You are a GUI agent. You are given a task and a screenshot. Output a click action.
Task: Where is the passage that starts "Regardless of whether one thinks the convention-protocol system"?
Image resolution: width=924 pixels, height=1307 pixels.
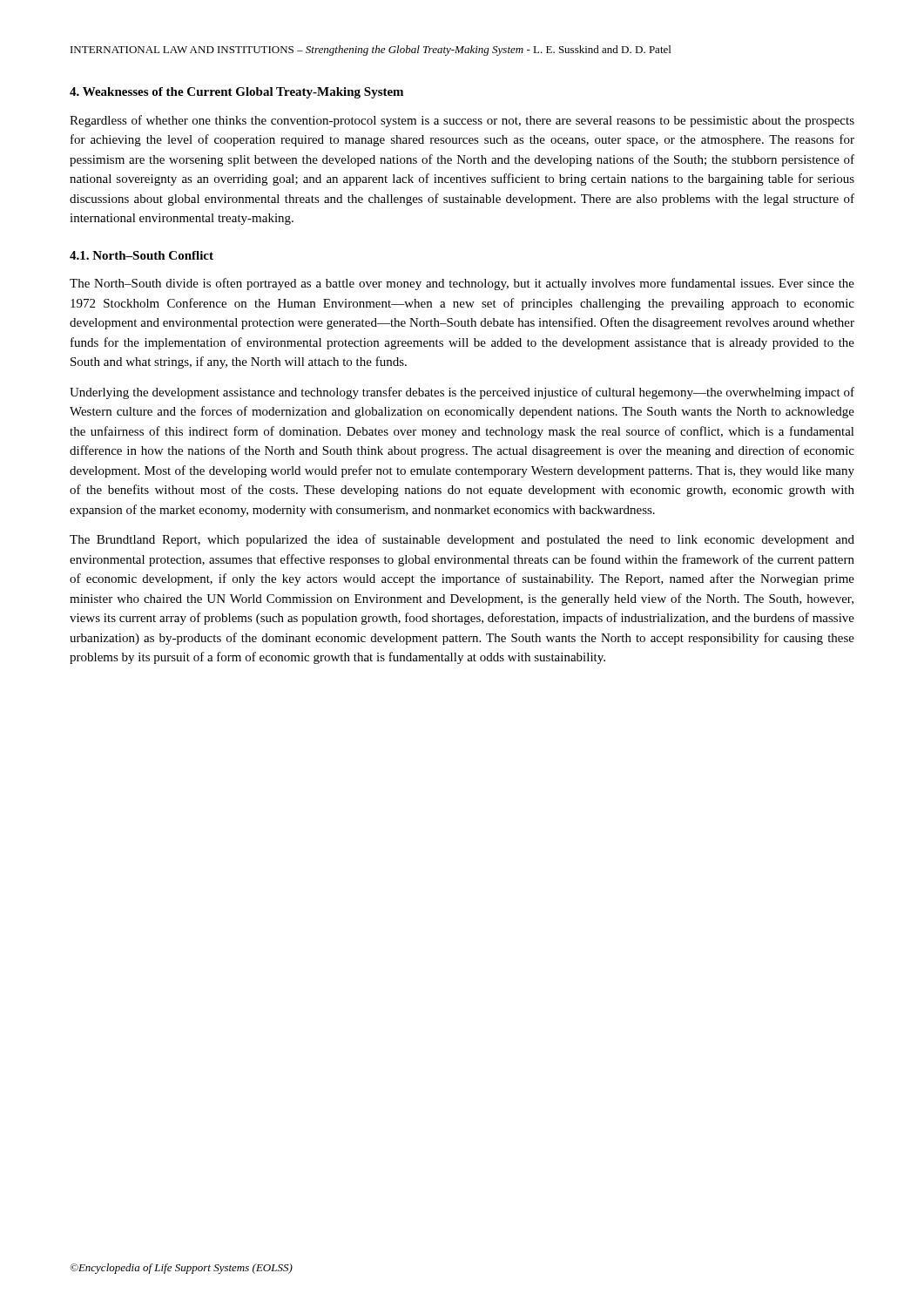point(462,169)
